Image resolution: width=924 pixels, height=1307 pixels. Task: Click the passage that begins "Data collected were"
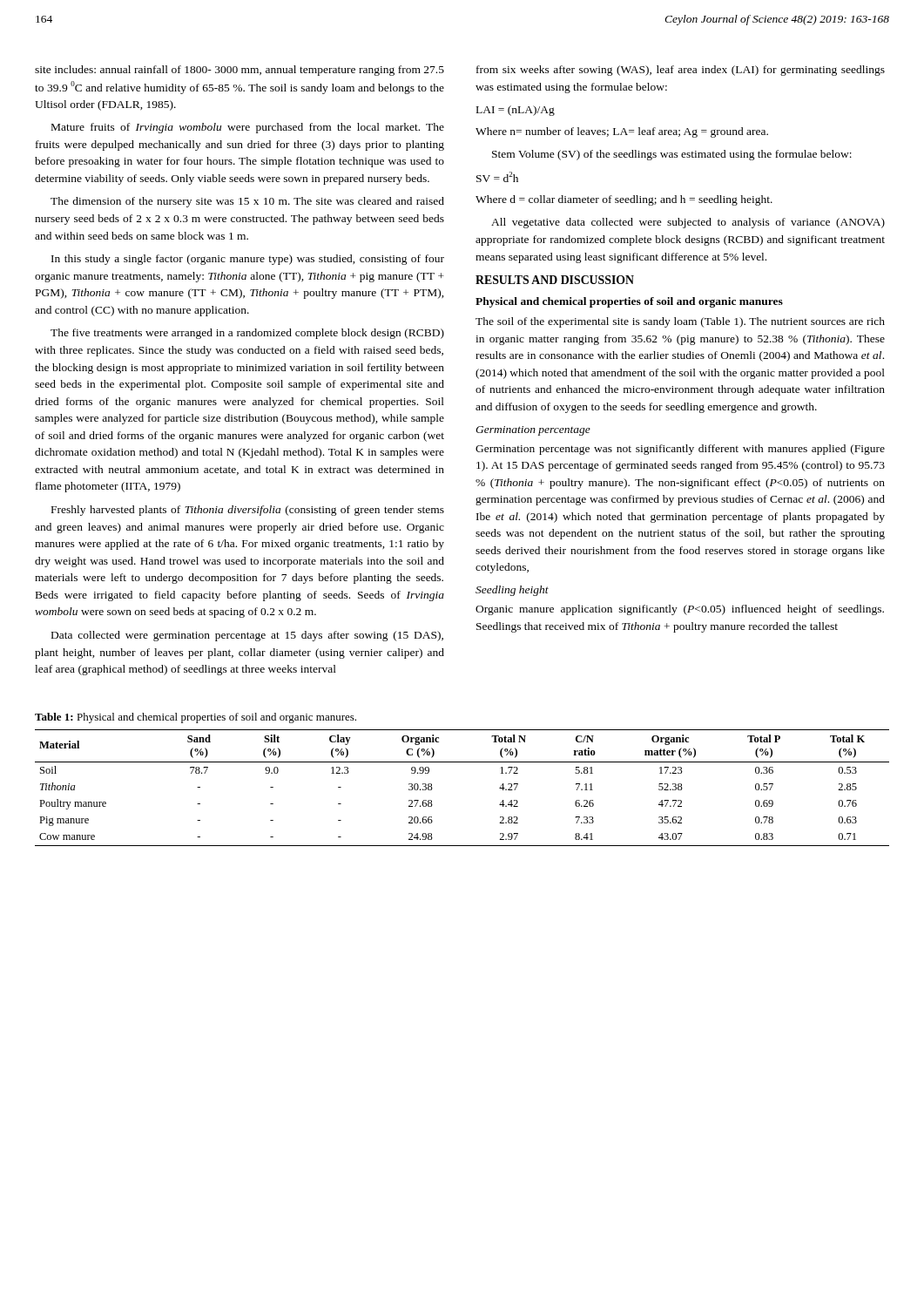(240, 652)
